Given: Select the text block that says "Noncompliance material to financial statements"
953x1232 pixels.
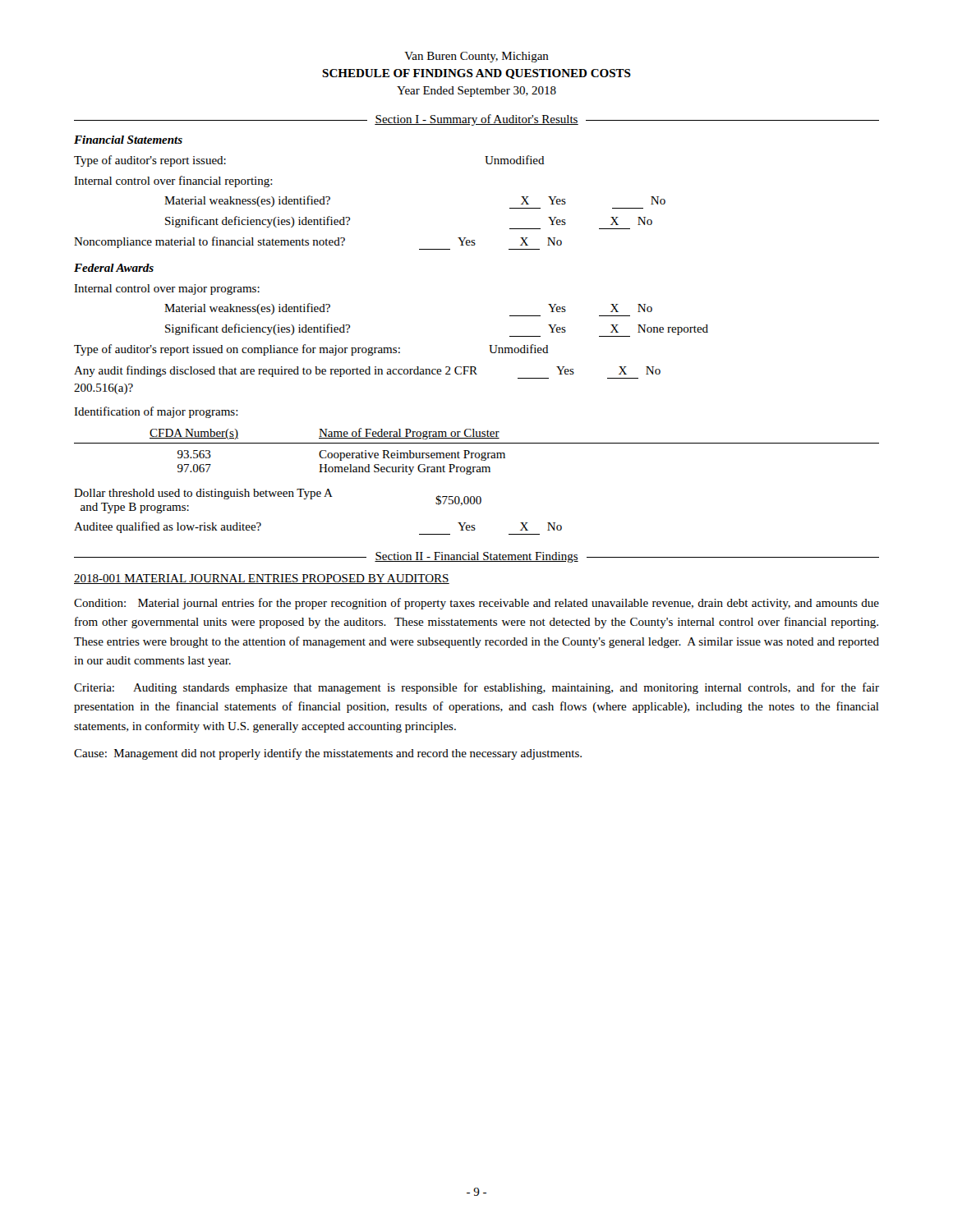Looking at the screenshot, I should point(318,242).
